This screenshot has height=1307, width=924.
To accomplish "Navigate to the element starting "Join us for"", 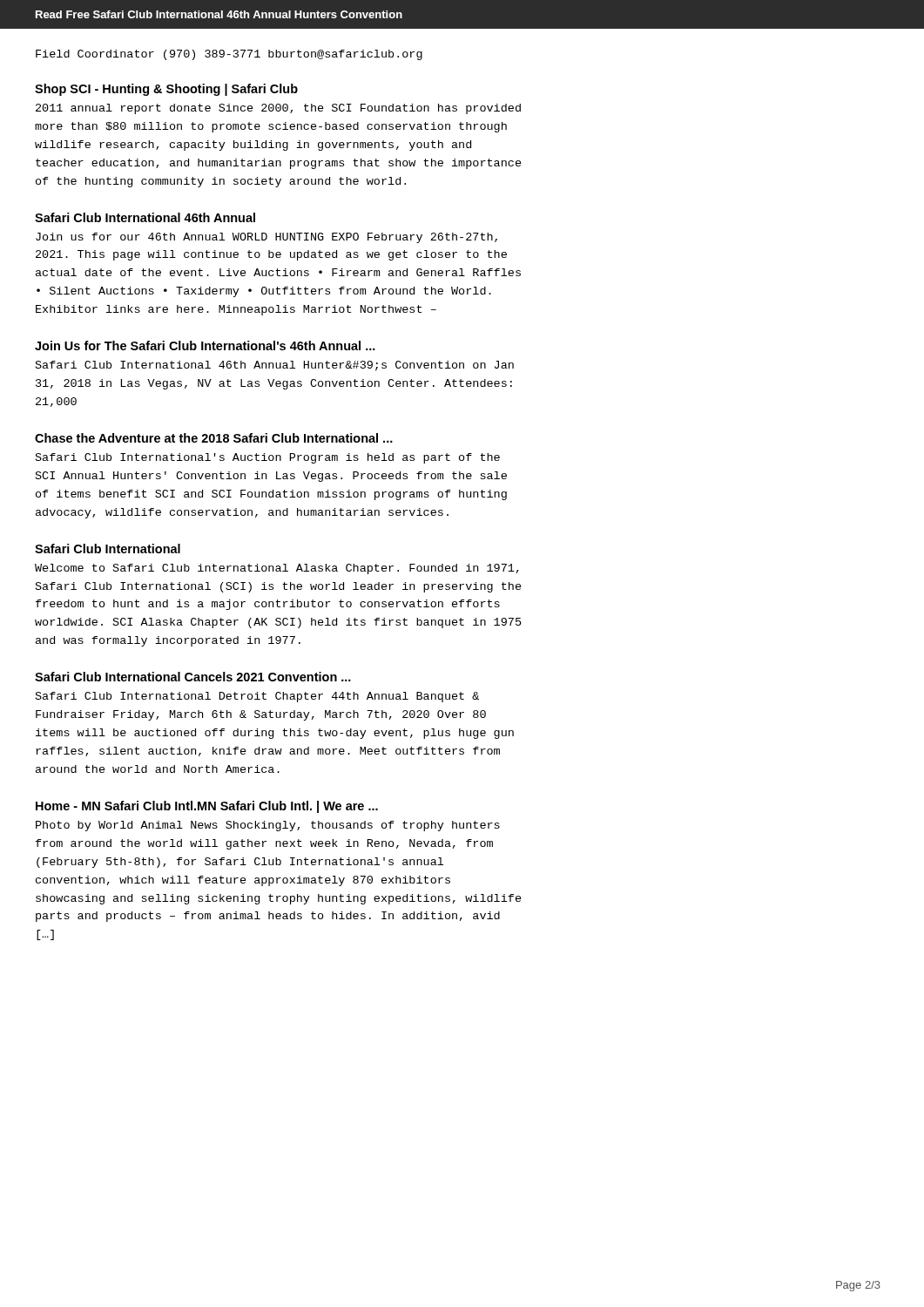I will 278,273.
